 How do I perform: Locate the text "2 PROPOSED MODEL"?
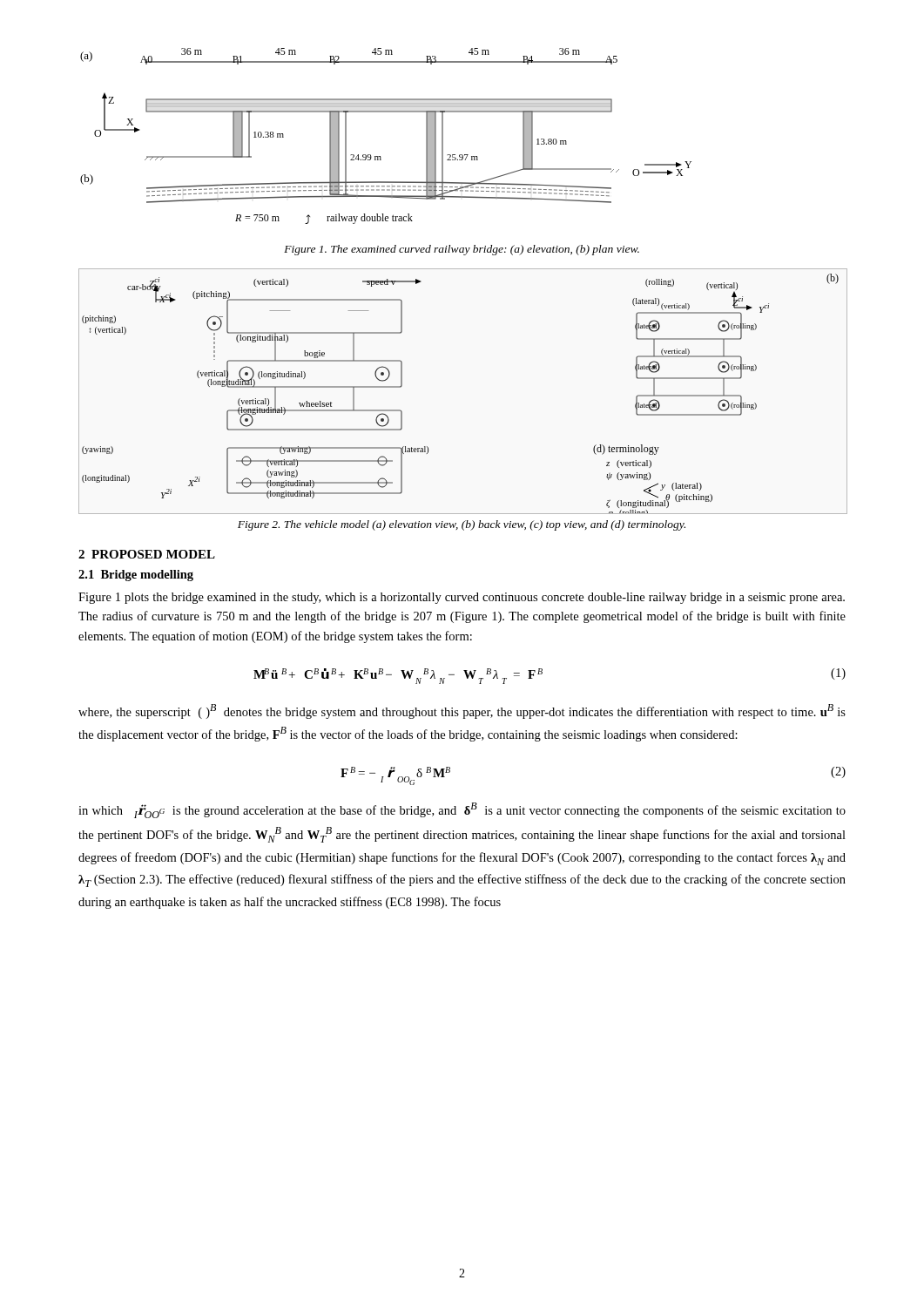pos(147,554)
